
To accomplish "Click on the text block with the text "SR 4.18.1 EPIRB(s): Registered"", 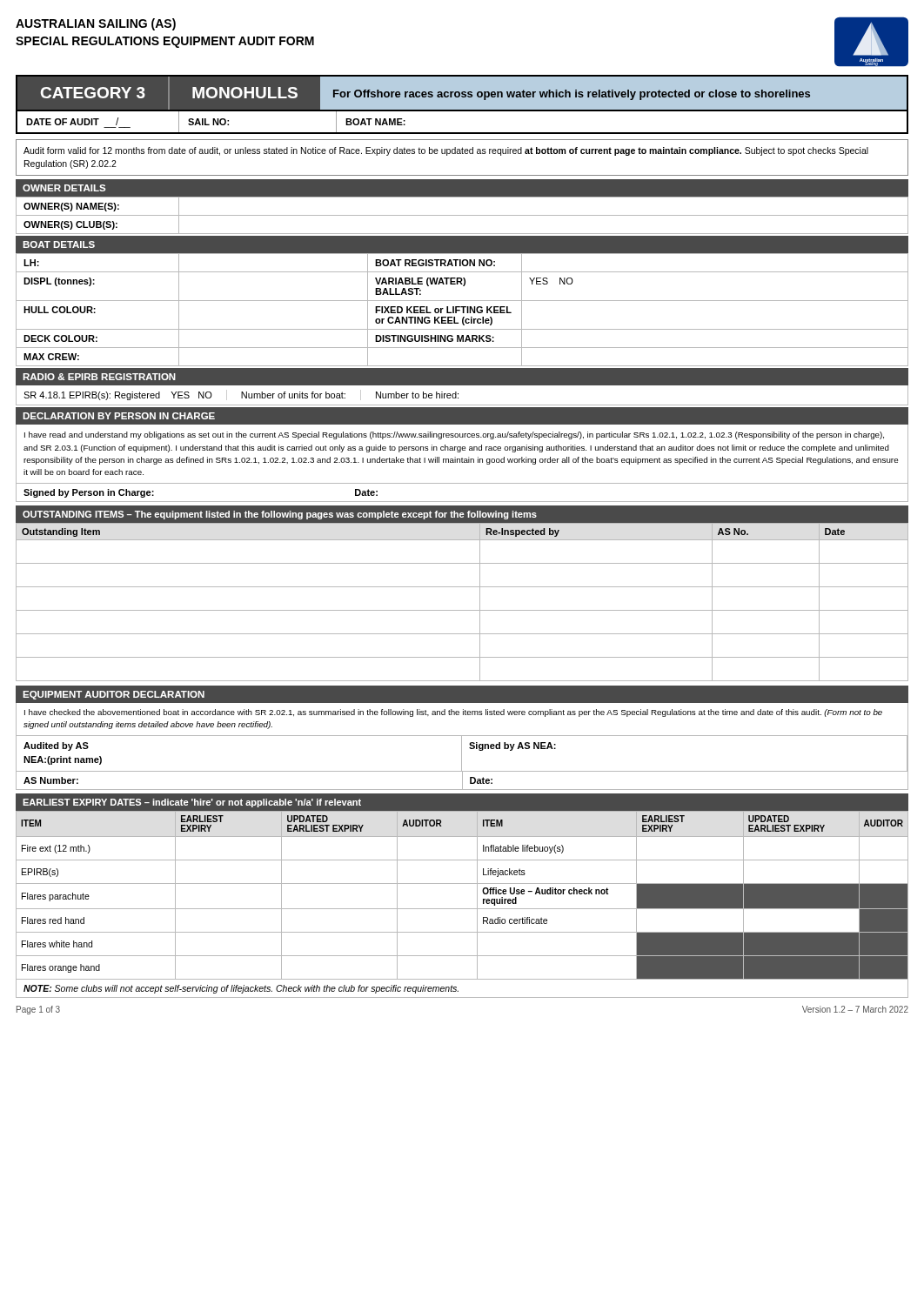I will coord(241,395).
